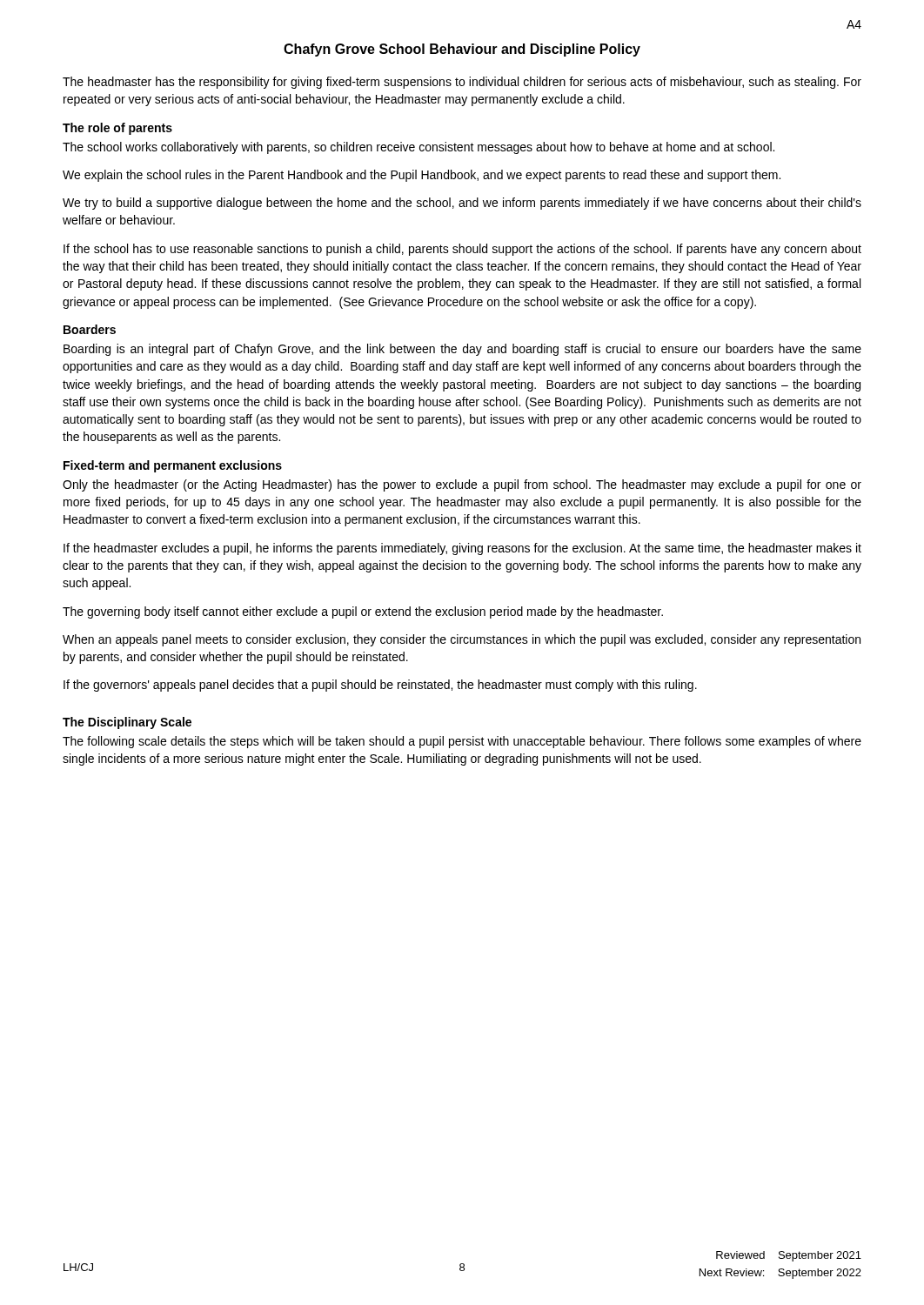
Task: Find the text block that reads "We try to build a"
Action: (x=462, y=212)
